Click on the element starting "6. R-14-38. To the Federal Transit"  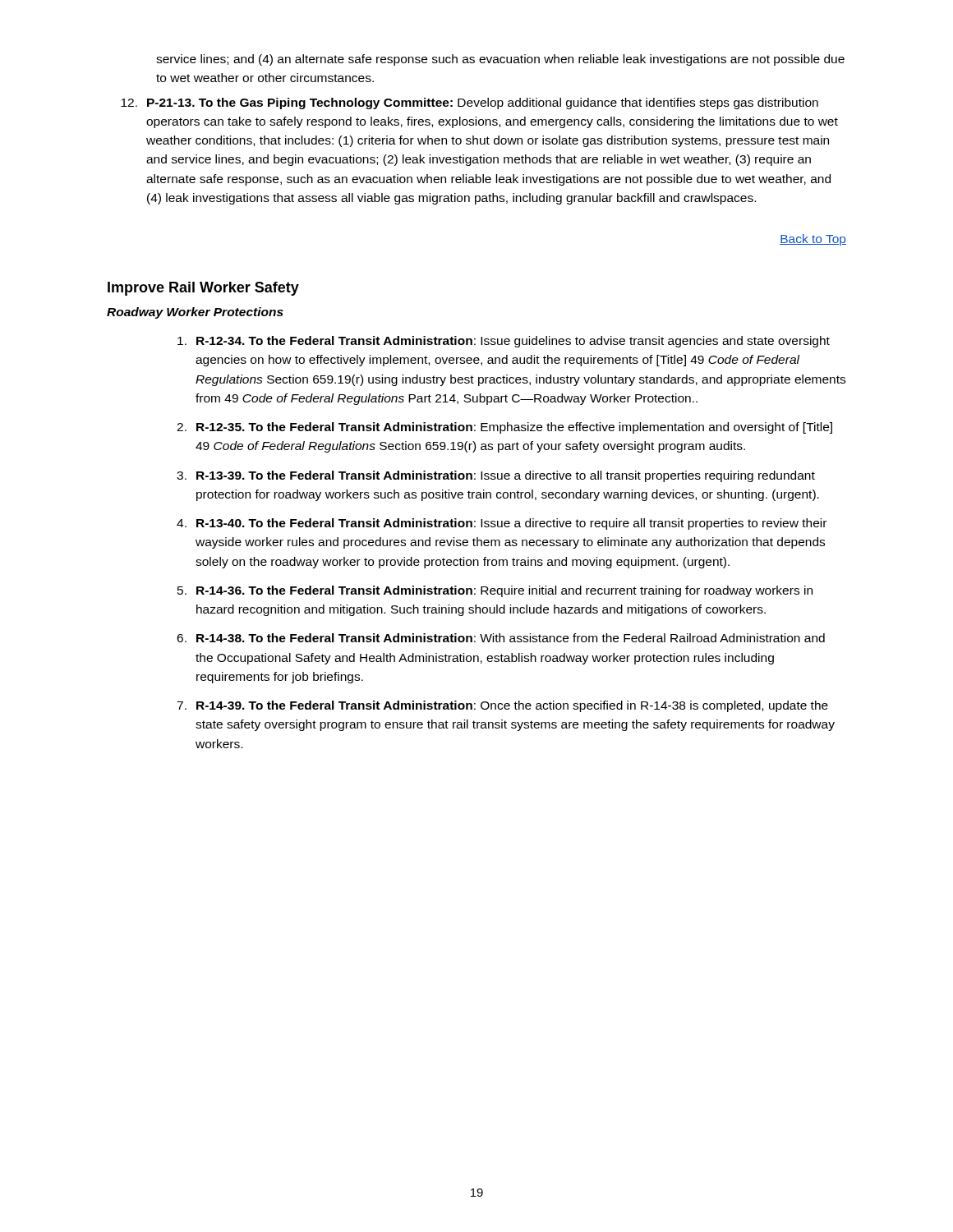pyautogui.click(x=501, y=657)
